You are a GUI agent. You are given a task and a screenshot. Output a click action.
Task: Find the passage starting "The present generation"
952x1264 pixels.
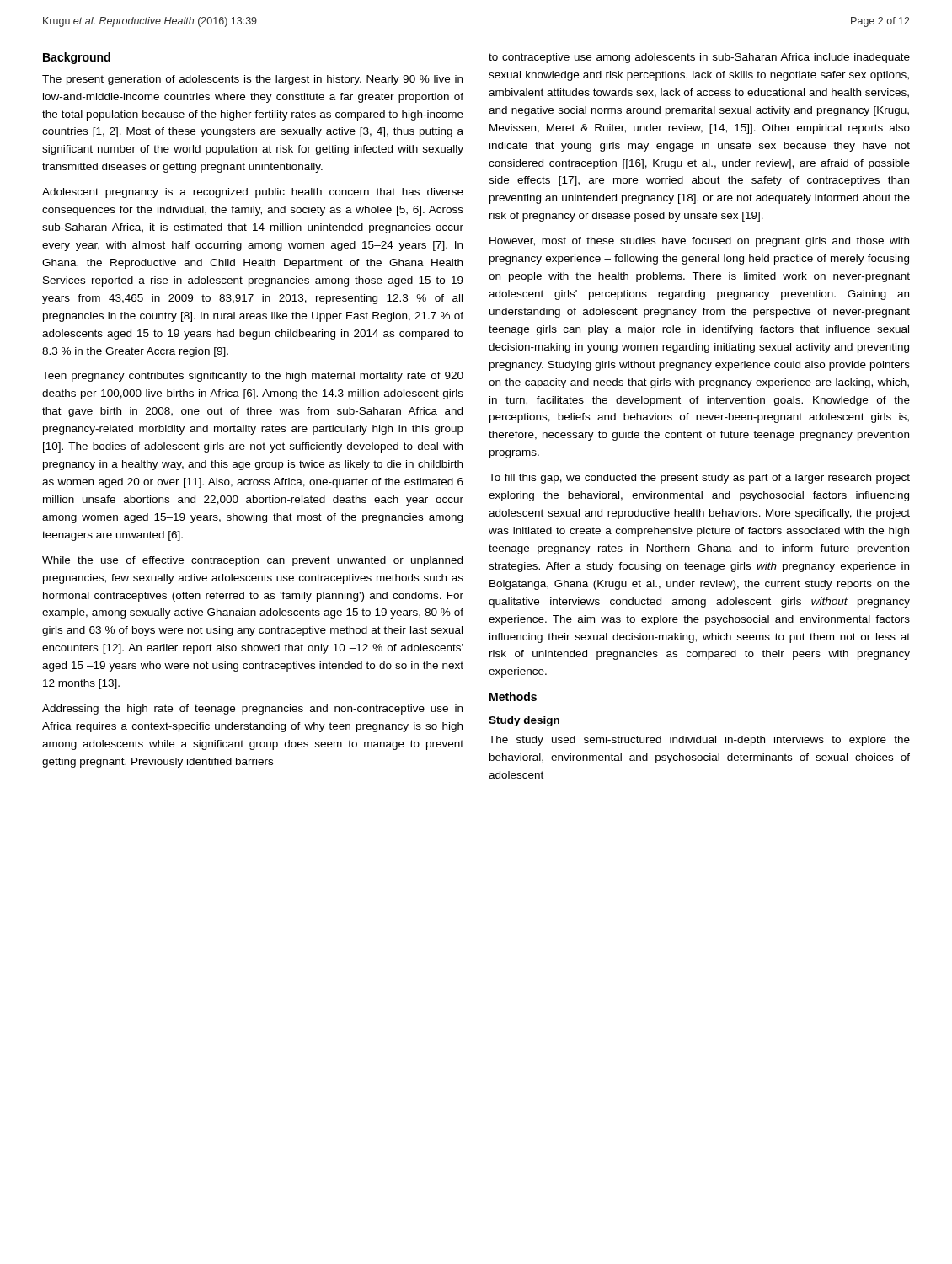pyautogui.click(x=253, y=123)
